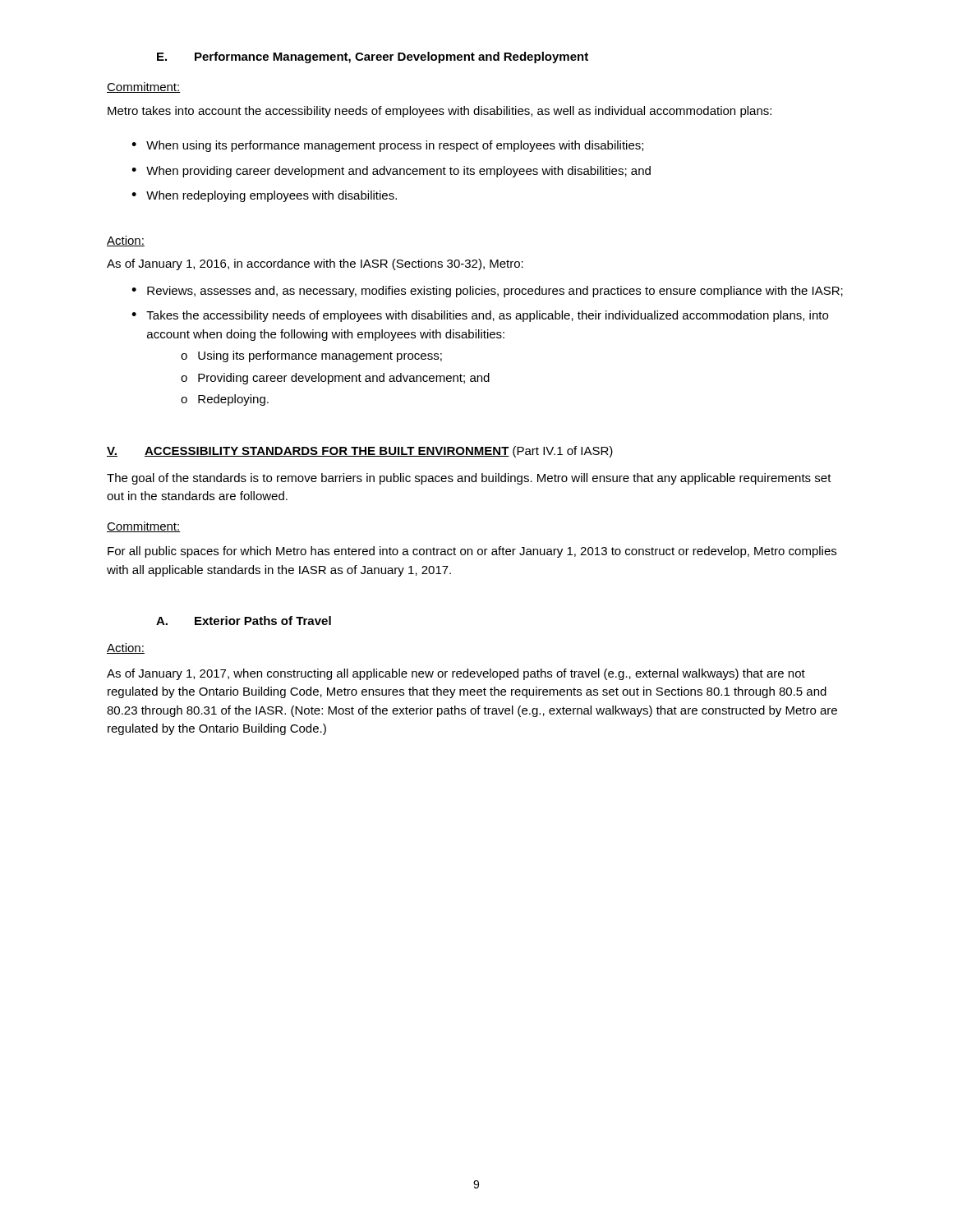
Task: Find the list item containing "• Reviews, assesses and, as necessary, modifies"
Action: click(x=488, y=291)
